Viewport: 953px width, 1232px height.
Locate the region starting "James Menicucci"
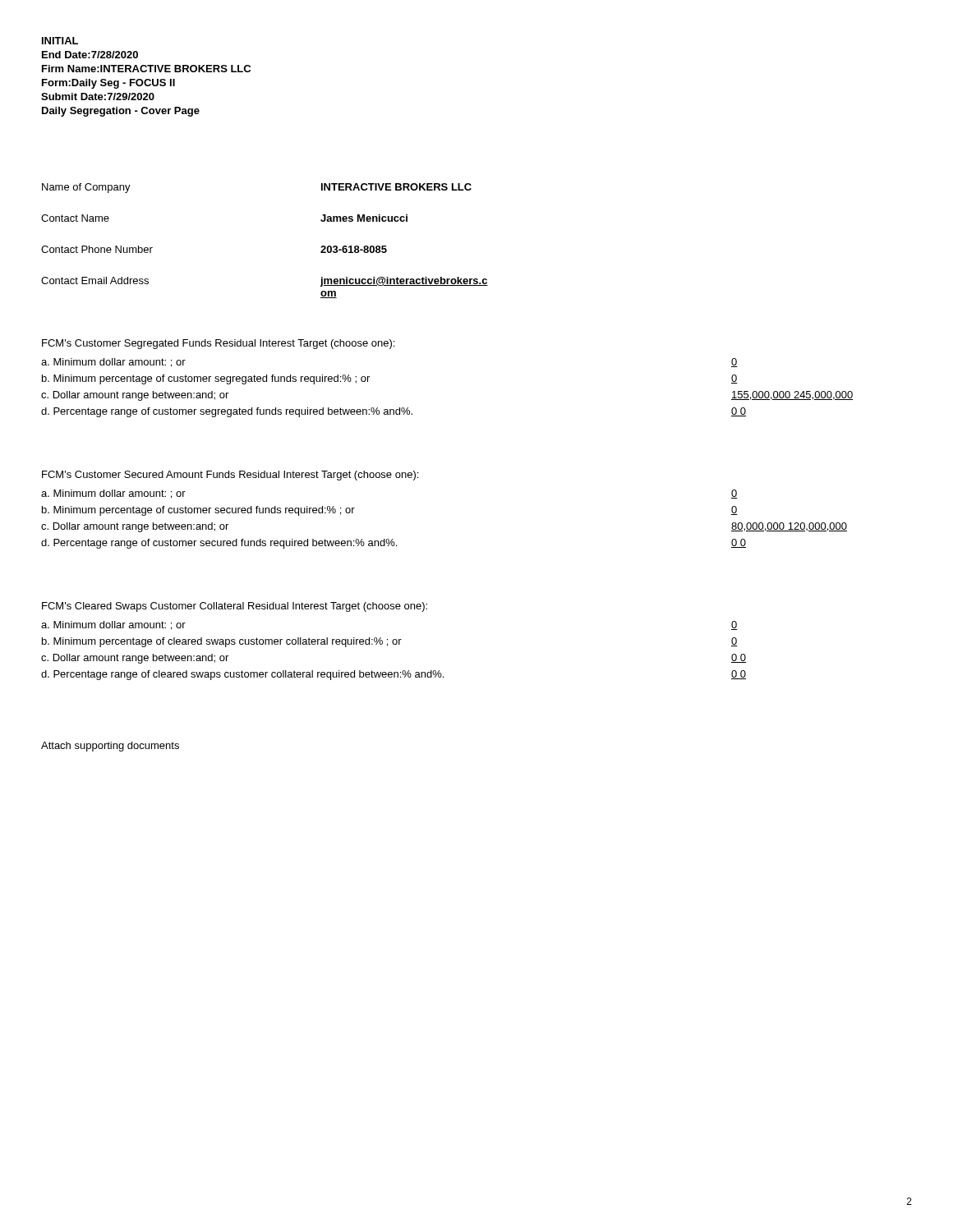pos(364,218)
